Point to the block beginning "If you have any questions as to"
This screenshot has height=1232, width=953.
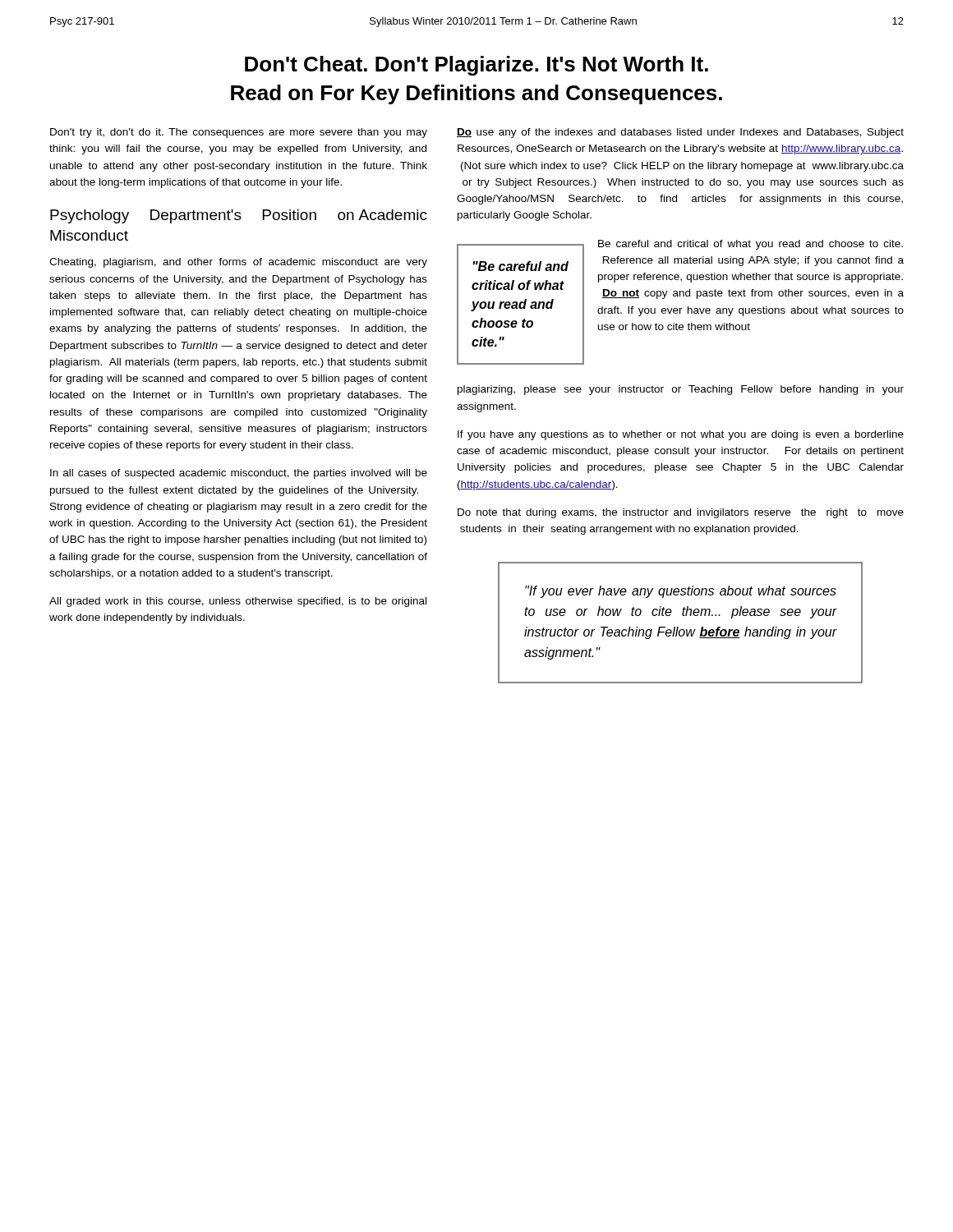(680, 459)
